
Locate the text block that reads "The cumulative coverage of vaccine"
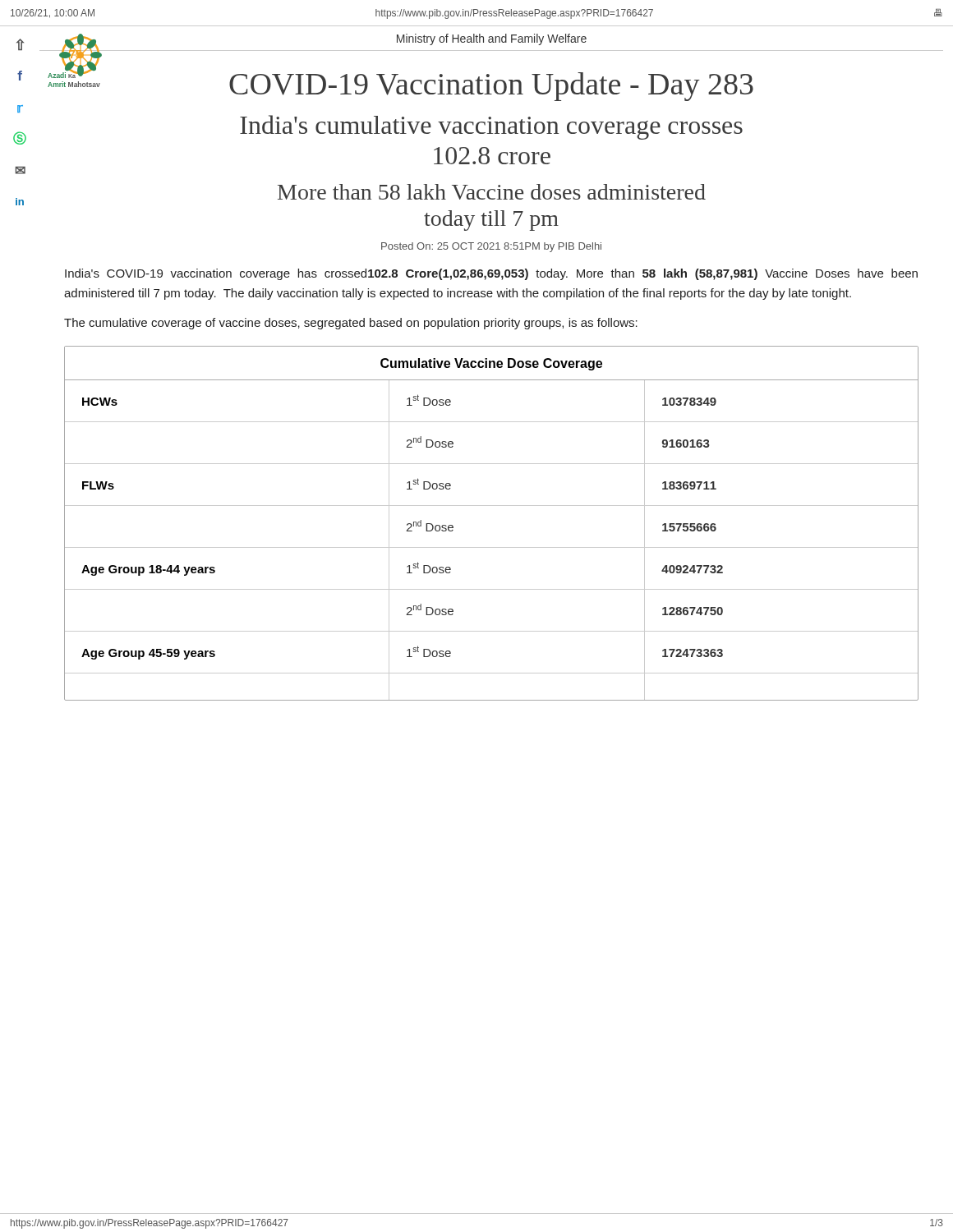(351, 322)
